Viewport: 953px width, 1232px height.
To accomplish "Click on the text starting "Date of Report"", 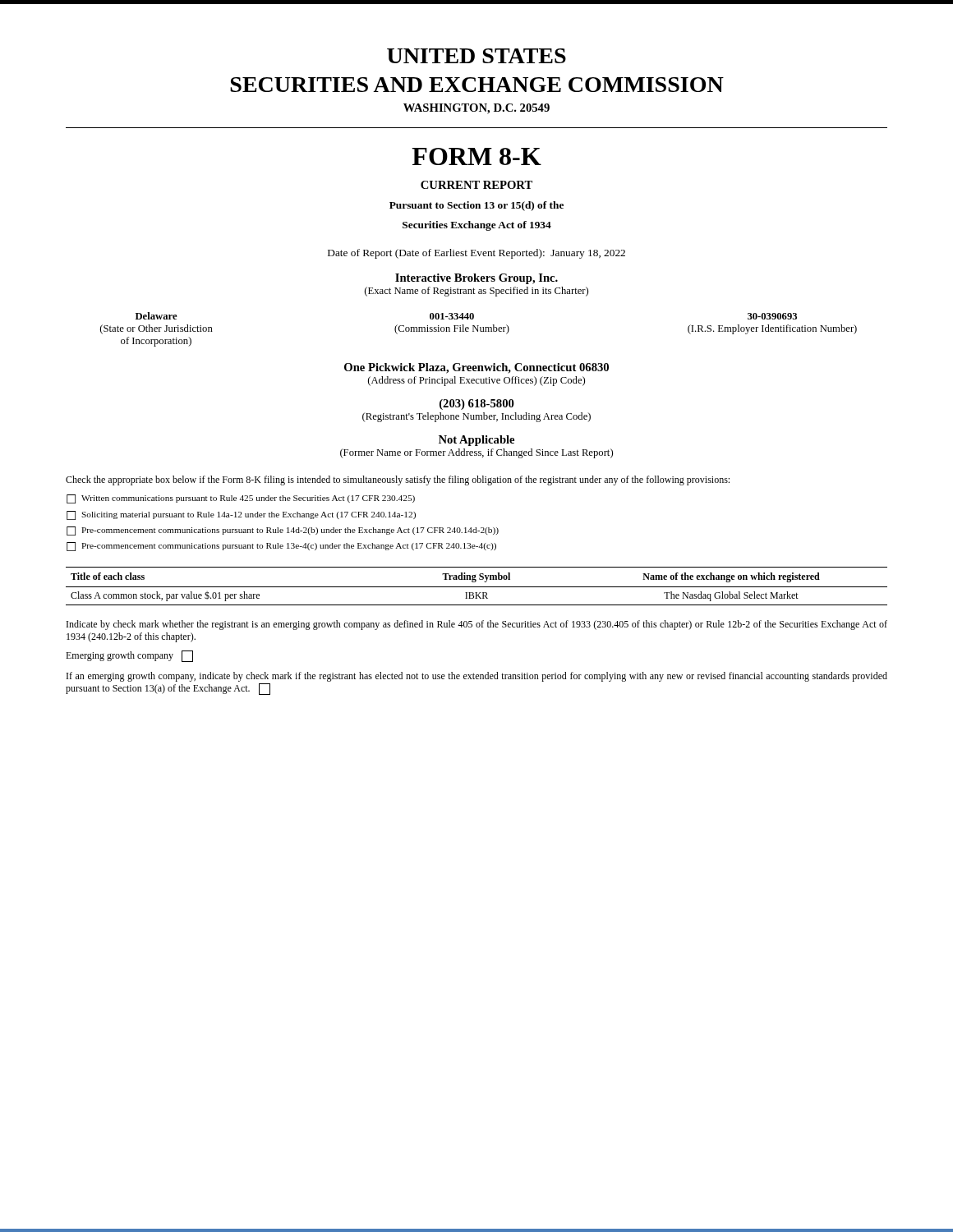I will click(x=476, y=253).
